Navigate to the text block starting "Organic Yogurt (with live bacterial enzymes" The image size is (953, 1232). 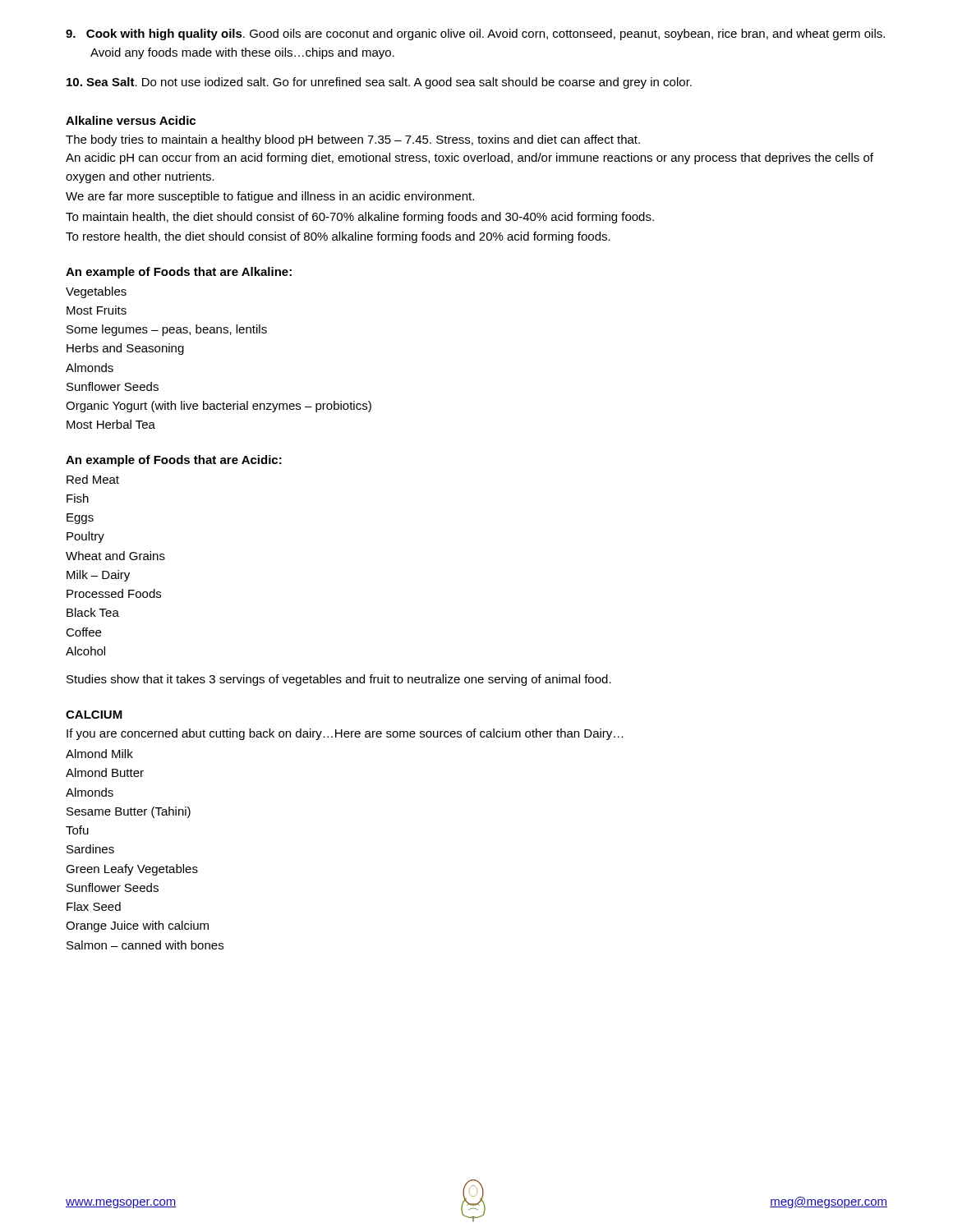[x=219, y=405]
